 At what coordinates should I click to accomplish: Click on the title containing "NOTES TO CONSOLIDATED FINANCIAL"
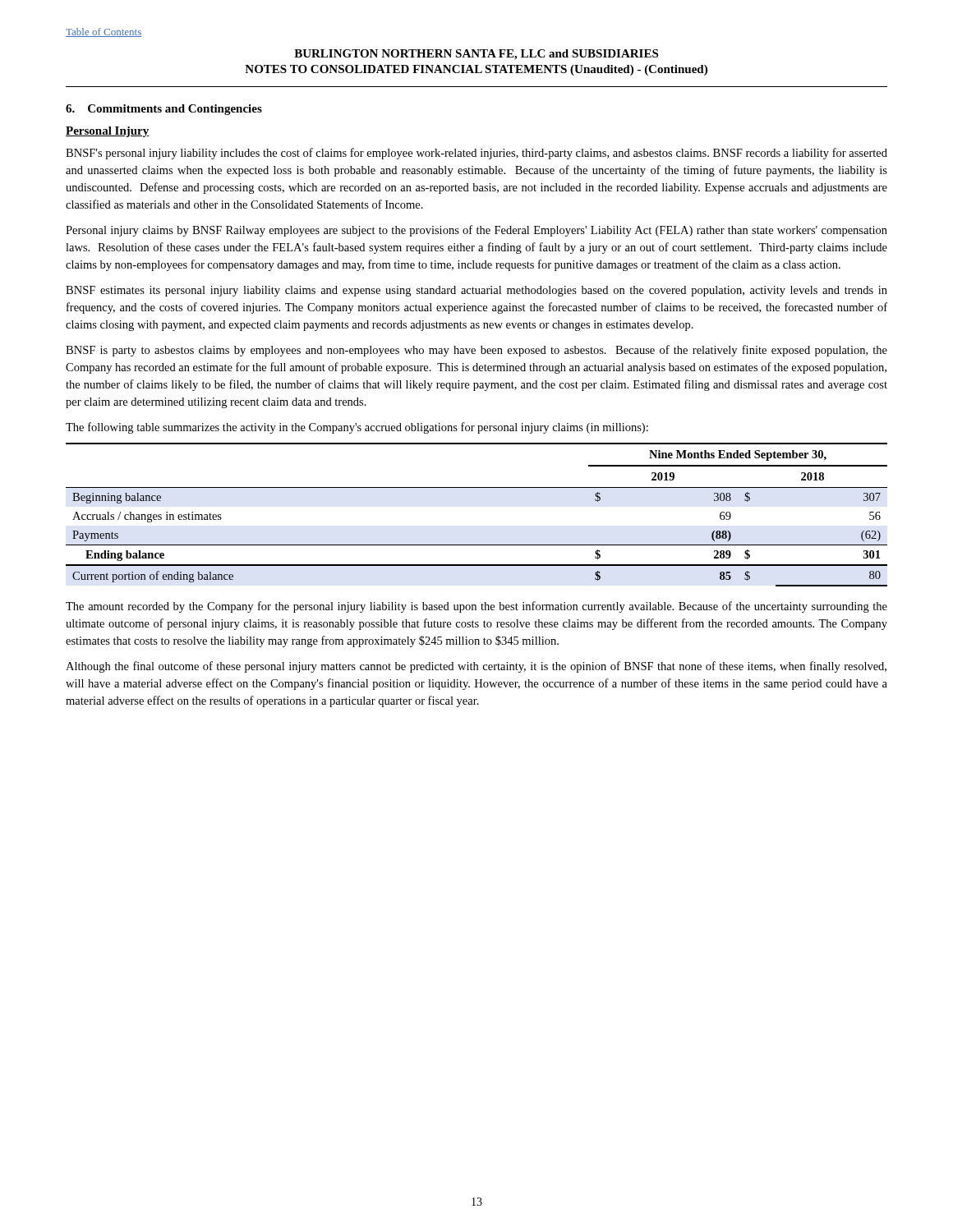point(476,69)
